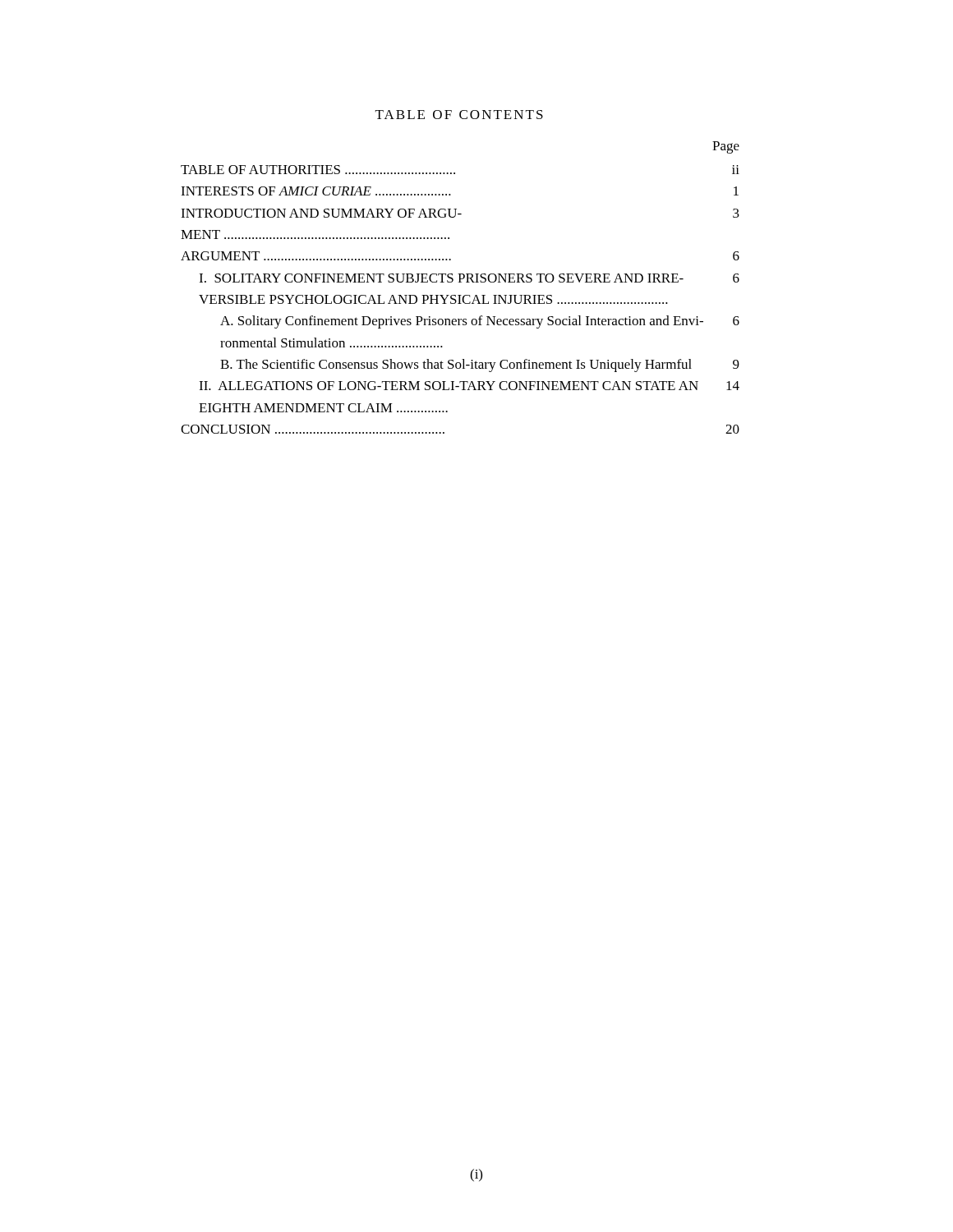Click where it says "TABLE OF AUTHORITIES ................................ ii"
The image size is (953, 1232).
[x=460, y=170]
